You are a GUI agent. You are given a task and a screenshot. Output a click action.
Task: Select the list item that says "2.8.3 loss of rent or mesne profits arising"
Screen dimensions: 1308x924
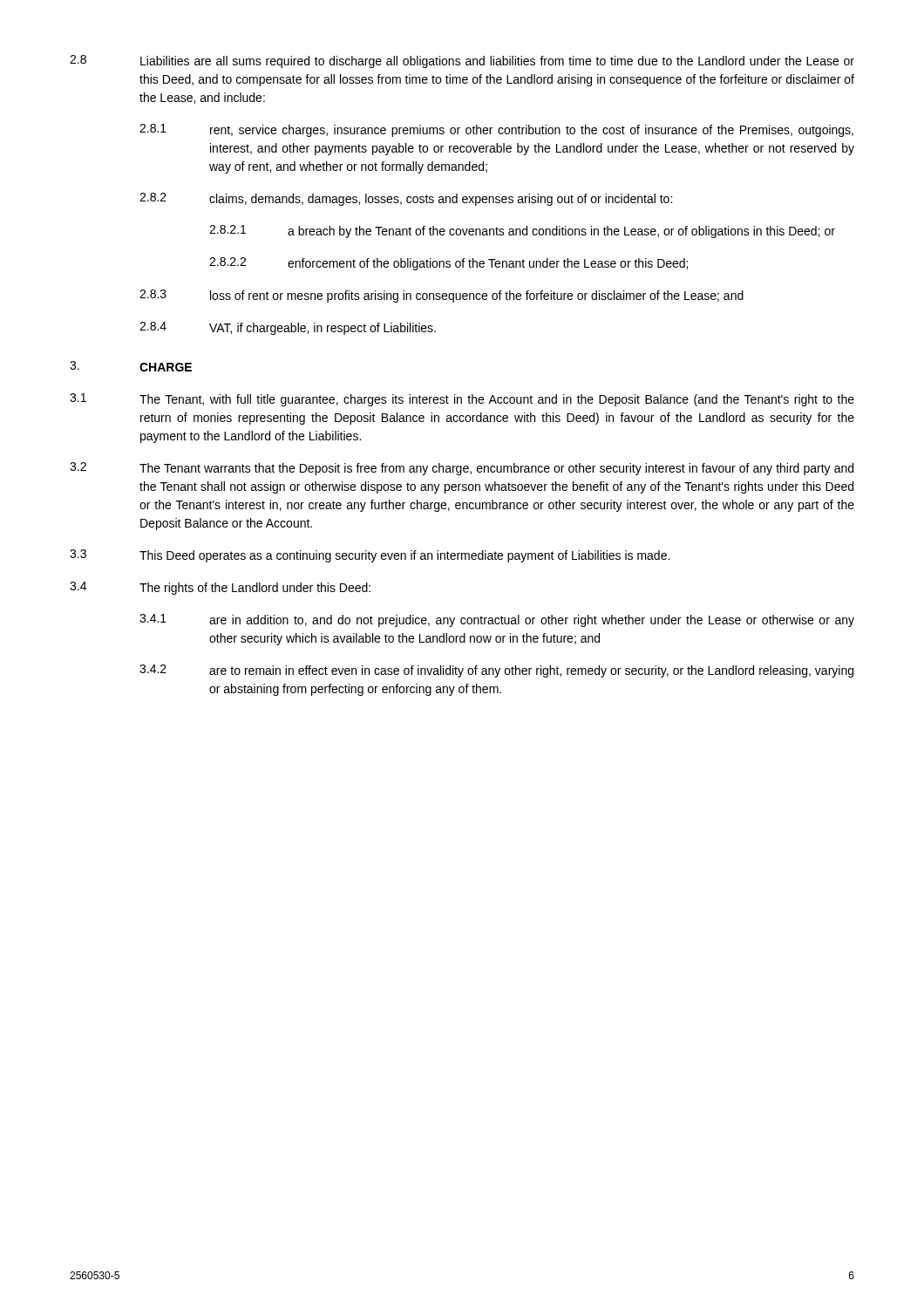point(497,296)
